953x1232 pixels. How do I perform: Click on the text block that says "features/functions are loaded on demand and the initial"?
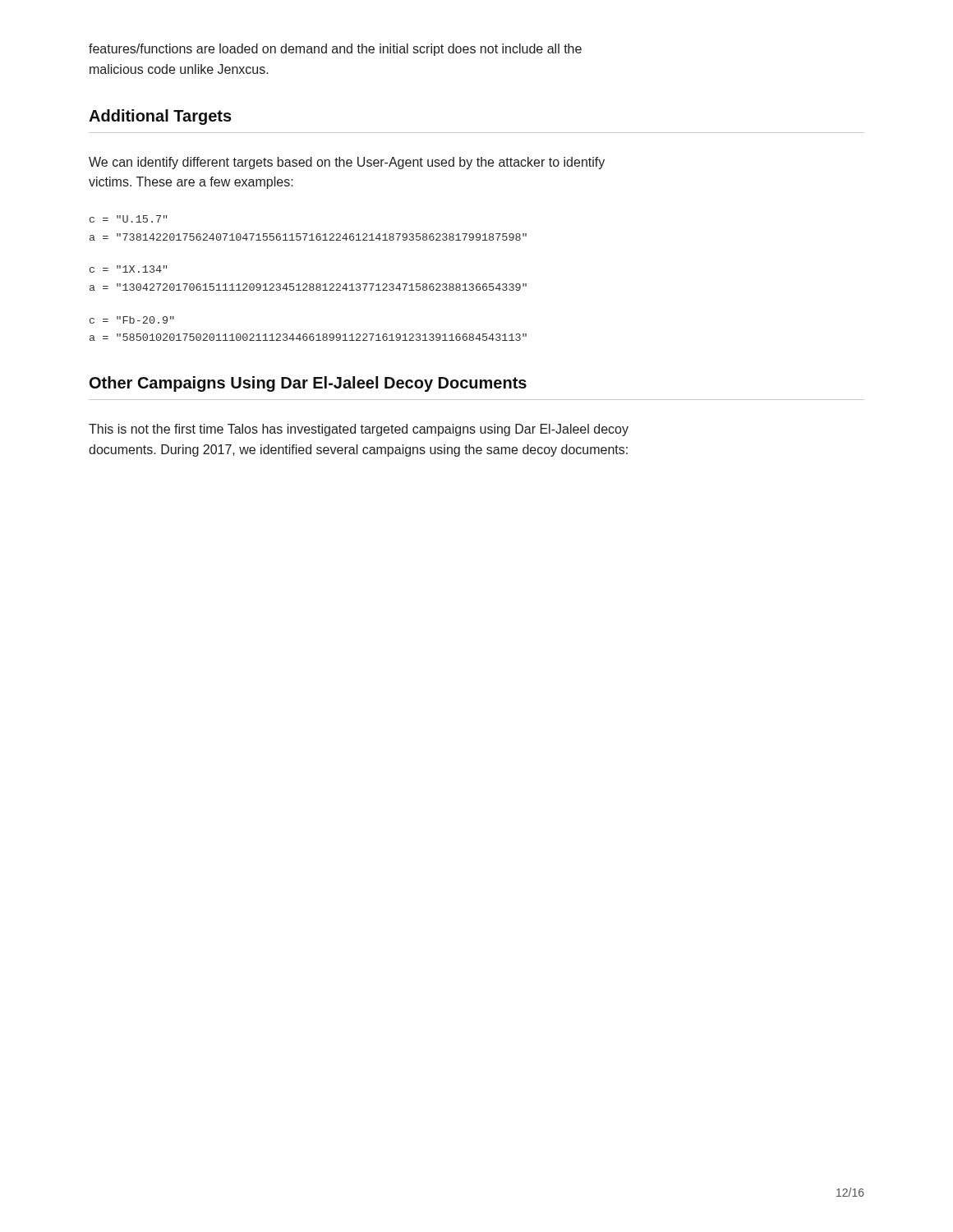click(x=335, y=59)
